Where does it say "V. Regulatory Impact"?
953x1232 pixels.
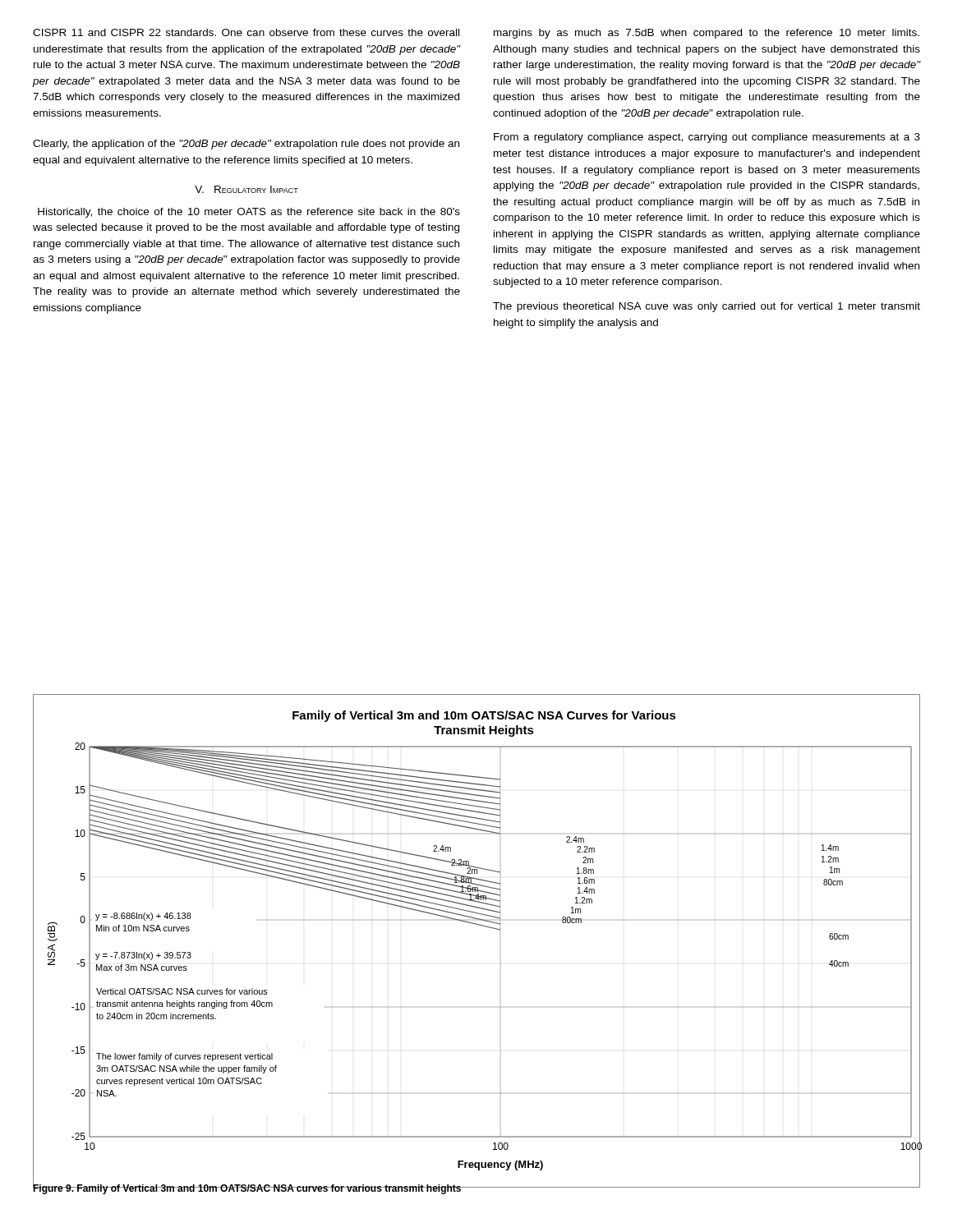pyautogui.click(x=246, y=189)
